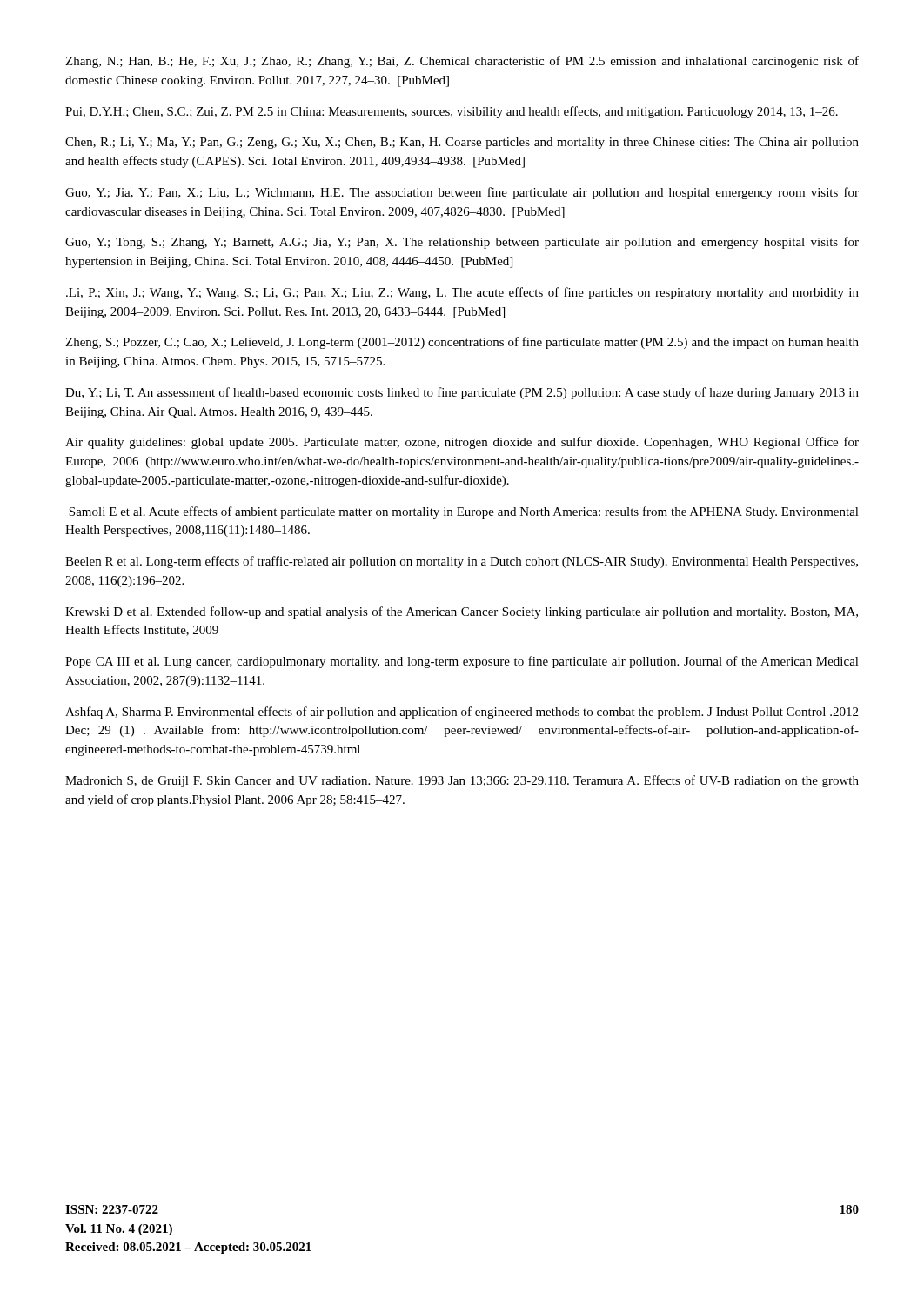Click on the list item containing "Pui, D.Y.H.; Chen, S.C.; Zui, Z. PM 2.5"
The image size is (924, 1305).
pyautogui.click(x=452, y=111)
